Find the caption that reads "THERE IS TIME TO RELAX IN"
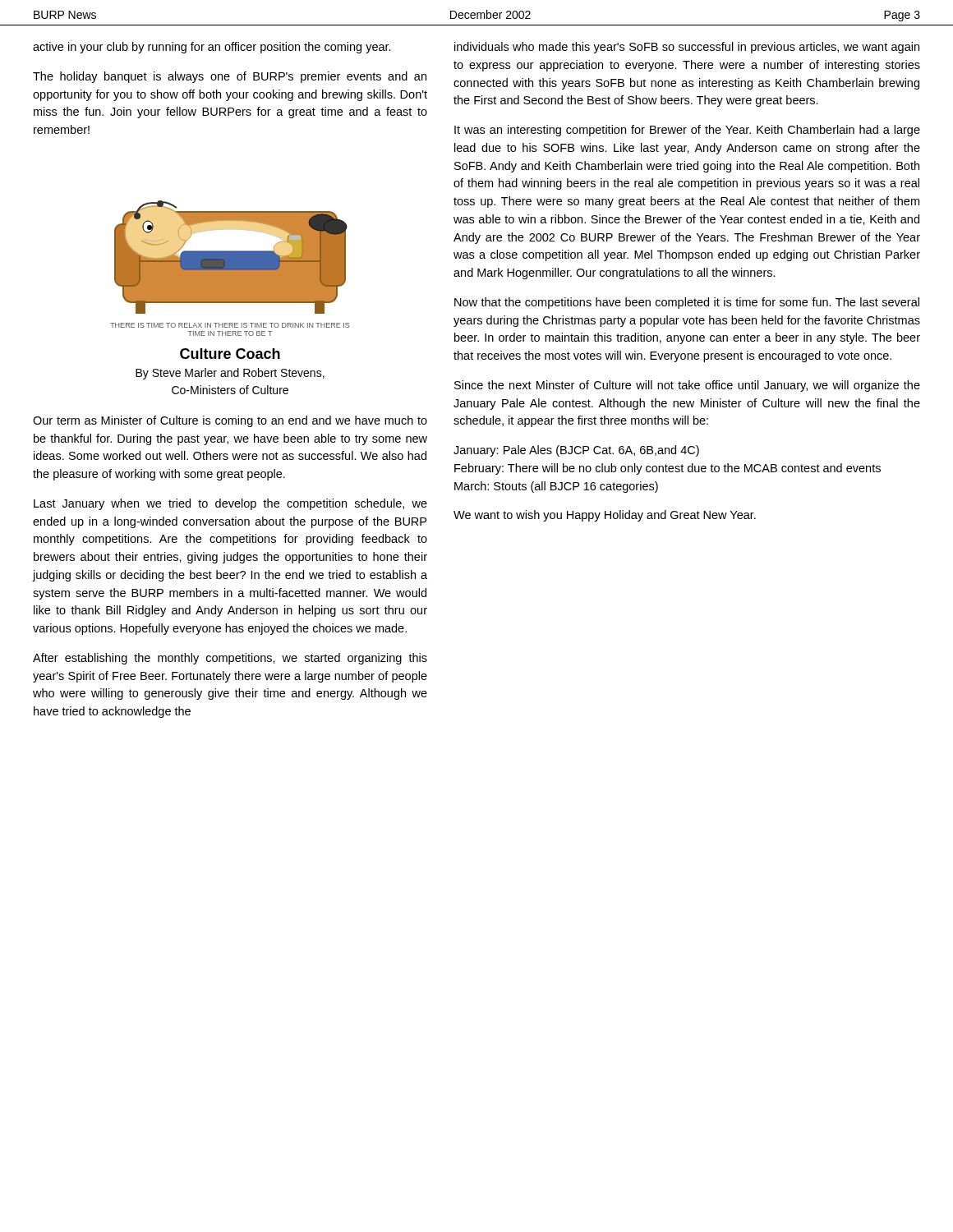 pyautogui.click(x=230, y=329)
